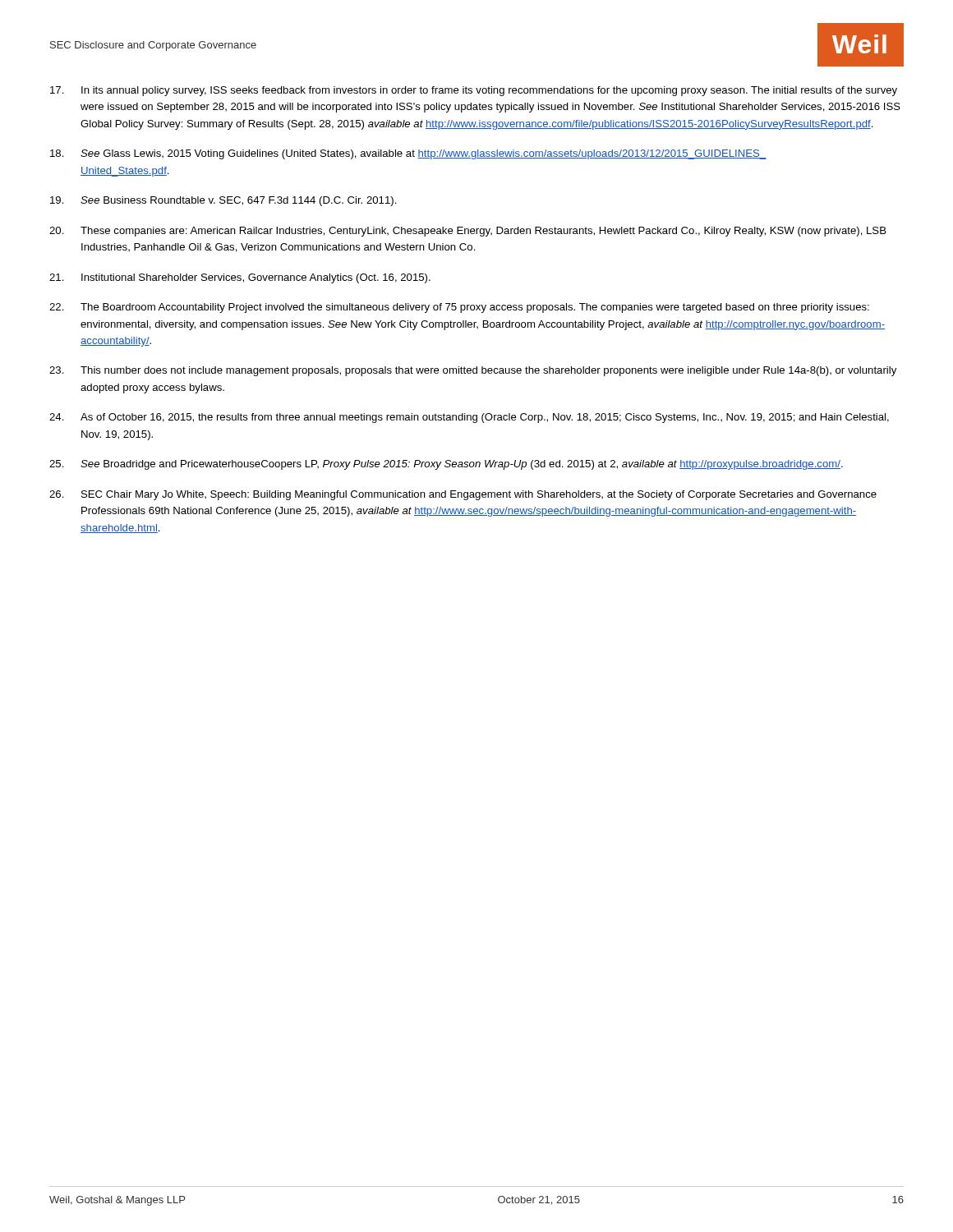The width and height of the screenshot is (953, 1232).
Task: Click on the list item that says "21. Institutional Shareholder Services, Governance"
Action: 240,278
